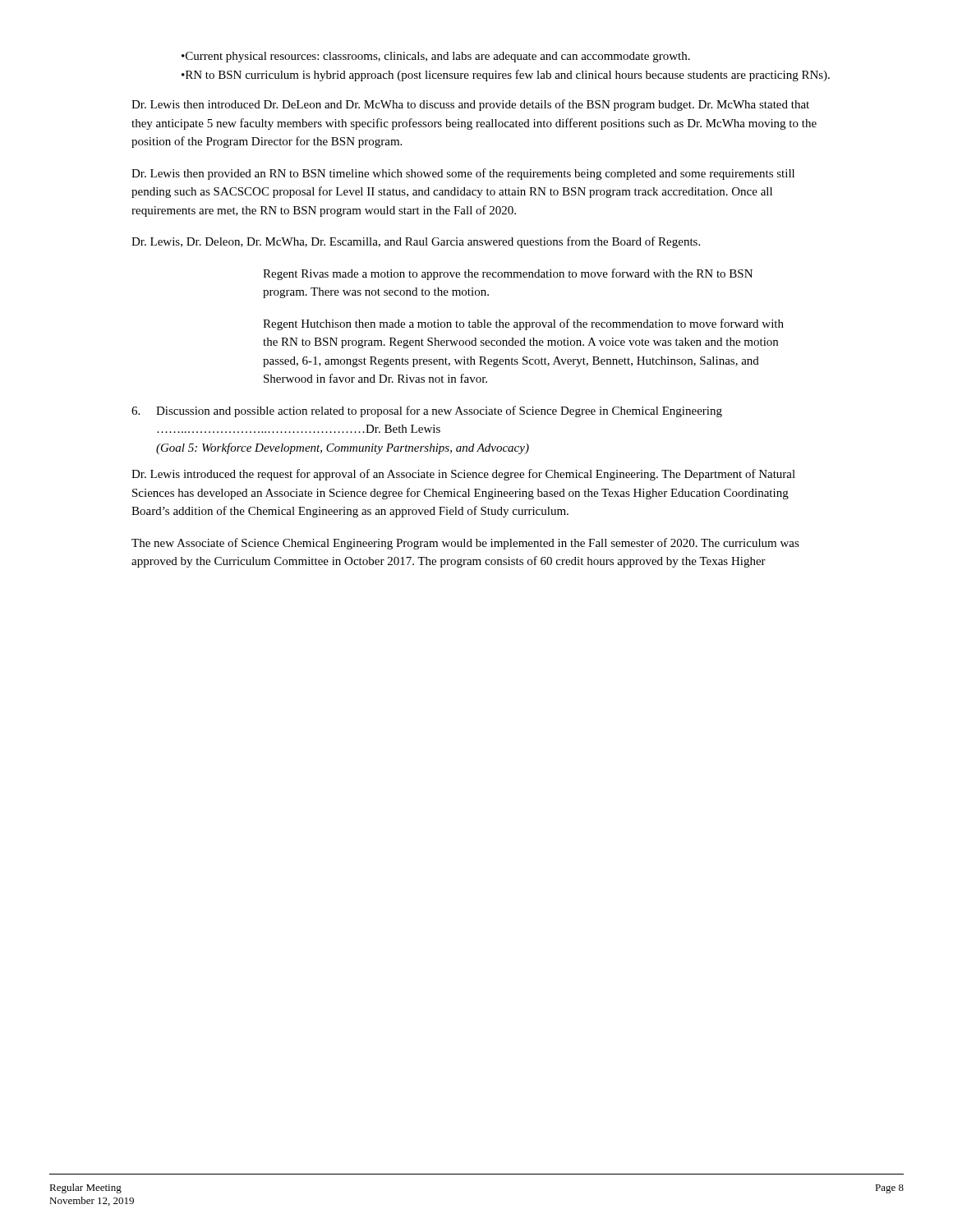Point to the block beginning "Dr. Lewis then provided an RN"
Viewport: 953px width, 1232px height.
[x=463, y=191]
